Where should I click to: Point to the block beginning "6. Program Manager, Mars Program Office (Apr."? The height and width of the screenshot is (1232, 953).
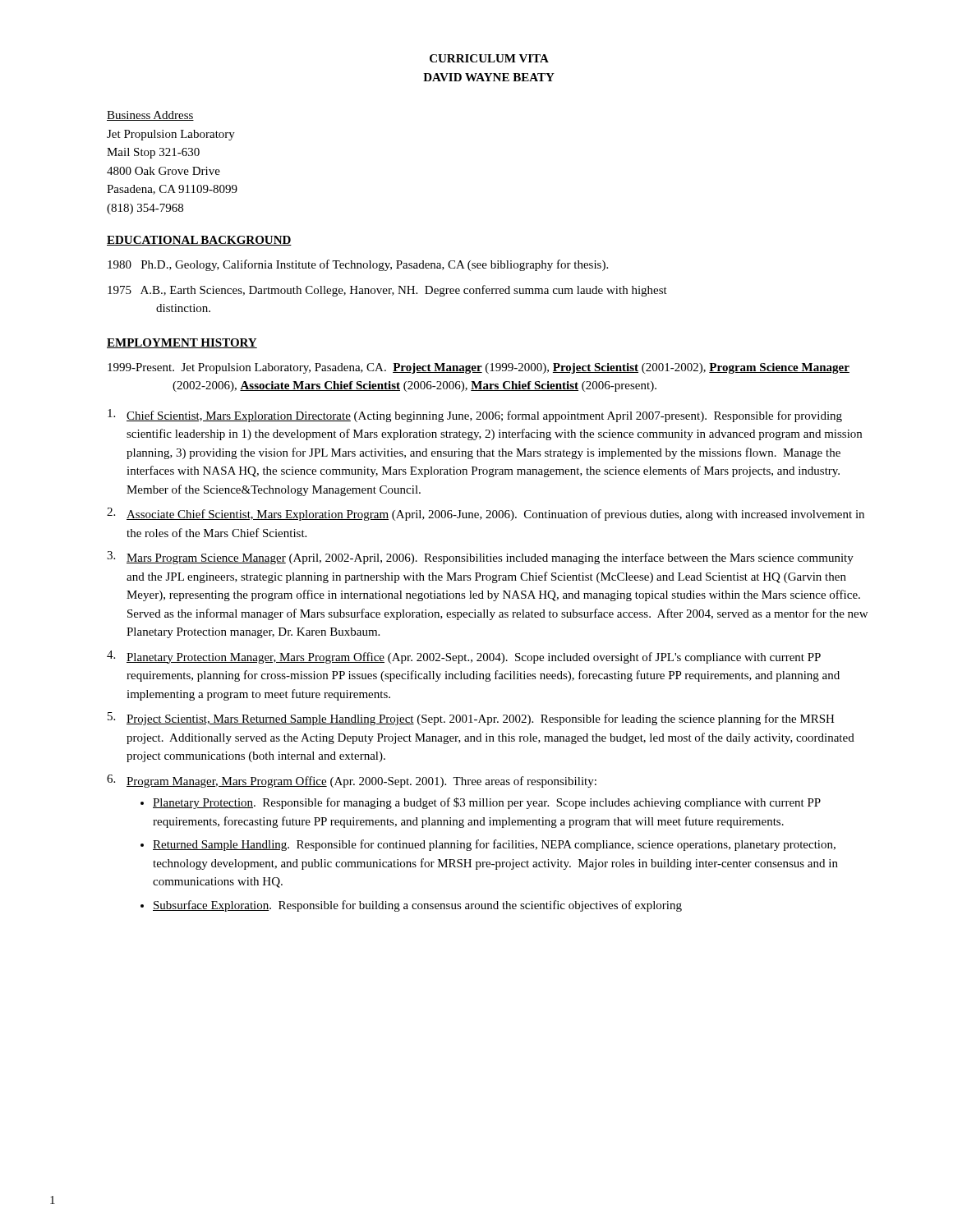point(489,845)
